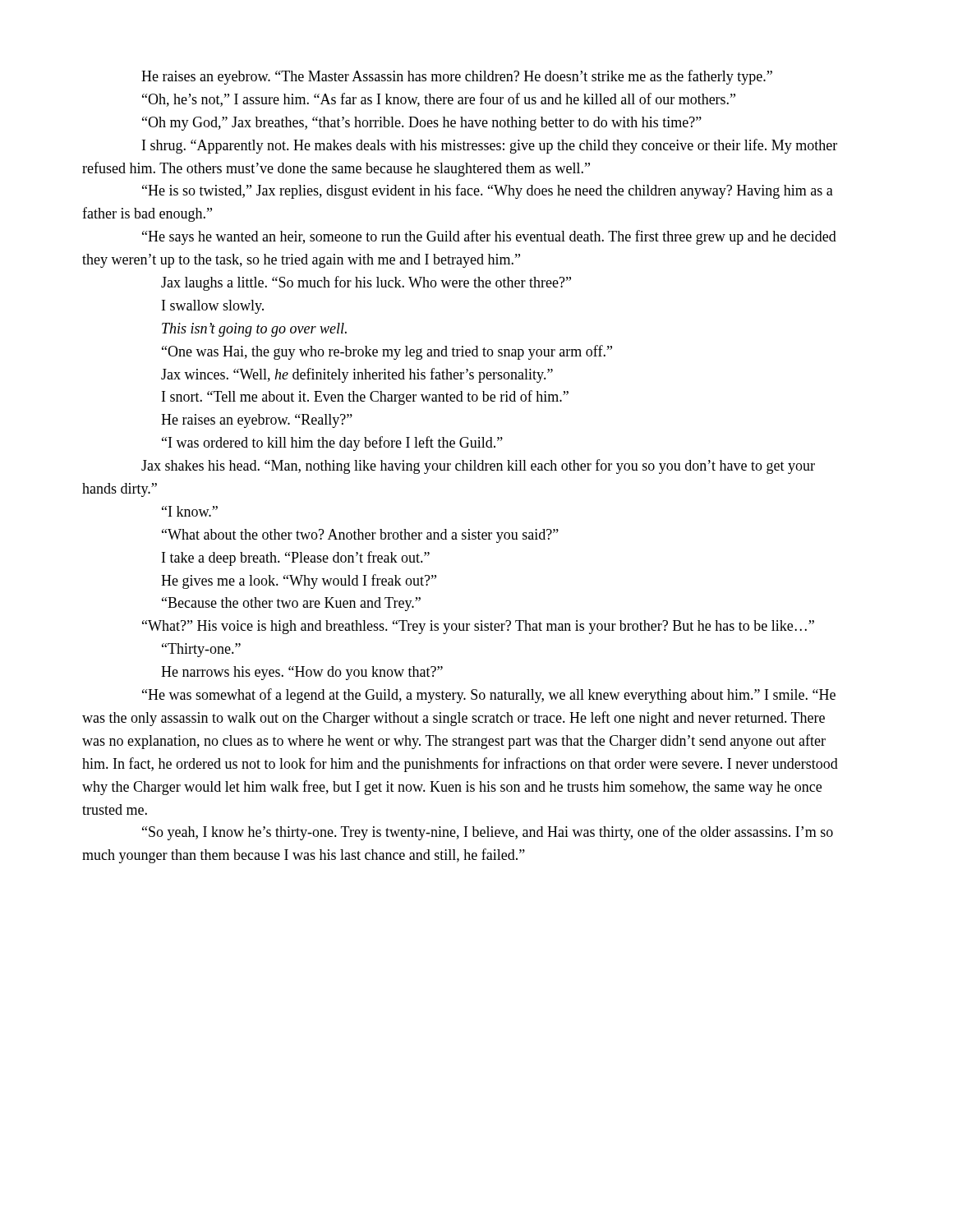Select the element starting "I shrug. “Apparently"

(464, 157)
